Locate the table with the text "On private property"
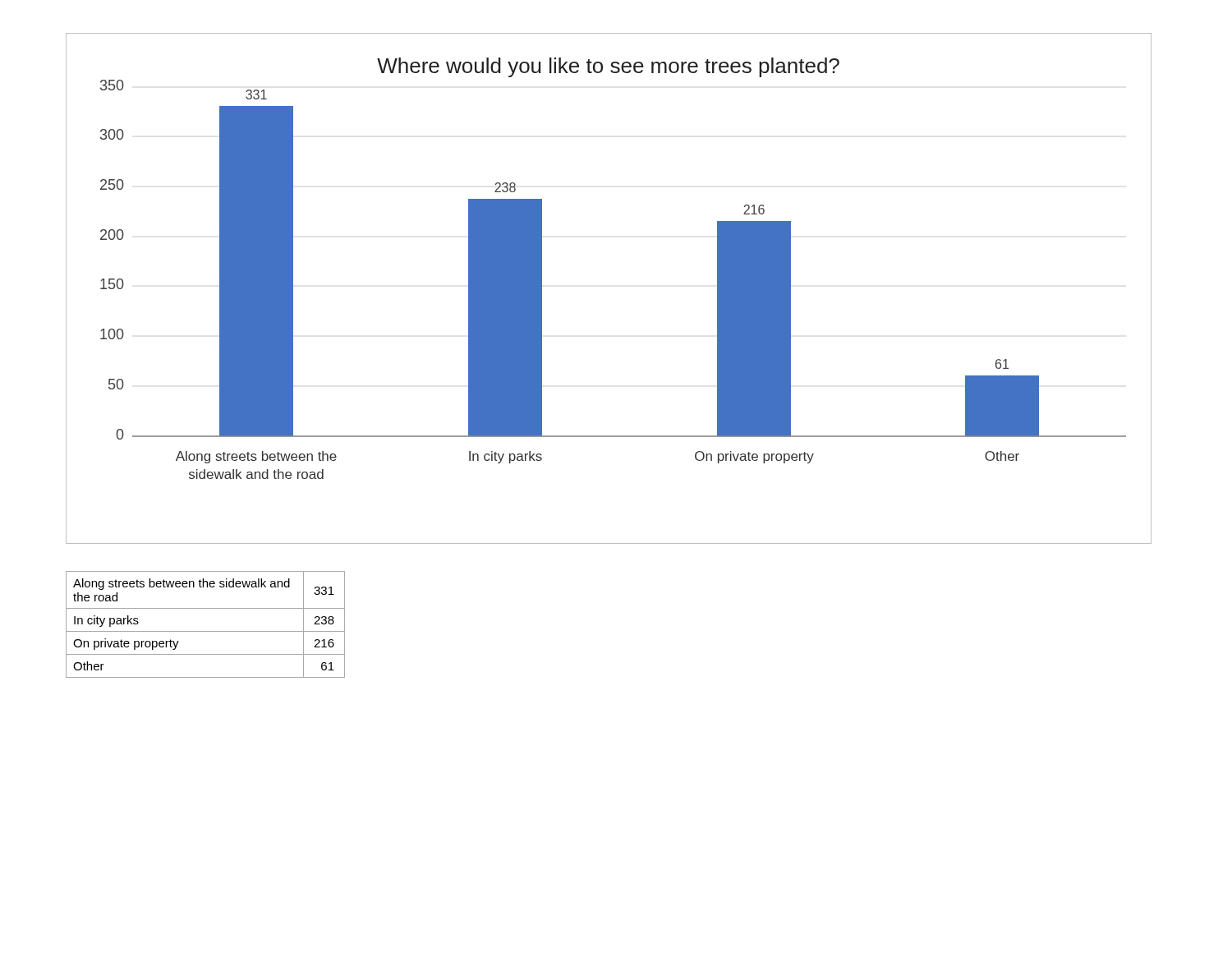1232x953 pixels. (205, 624)
